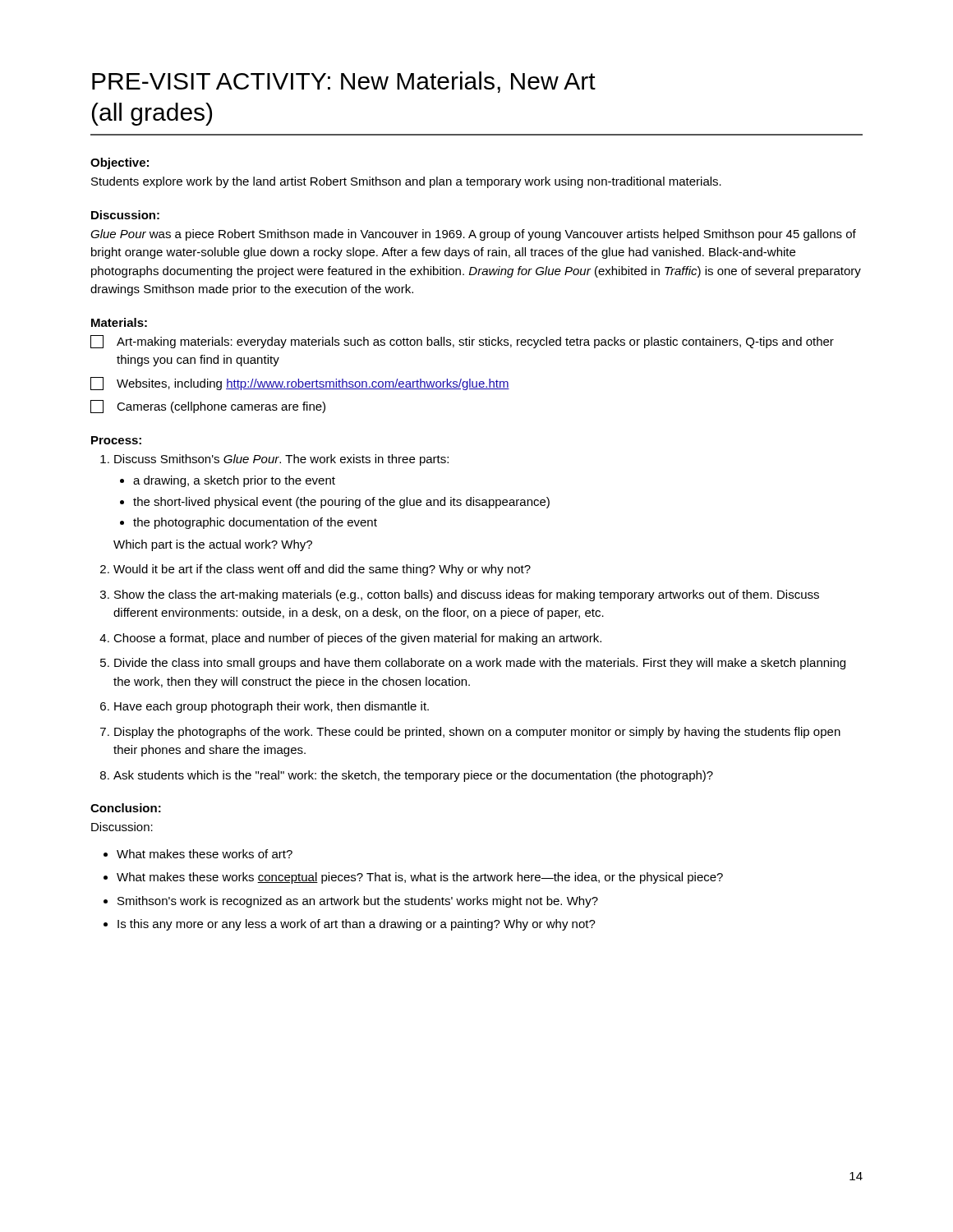Select the list item with the text "Have each group photograph"
The height and width of the screenshot is (1232, 953).
coord(272,706)
